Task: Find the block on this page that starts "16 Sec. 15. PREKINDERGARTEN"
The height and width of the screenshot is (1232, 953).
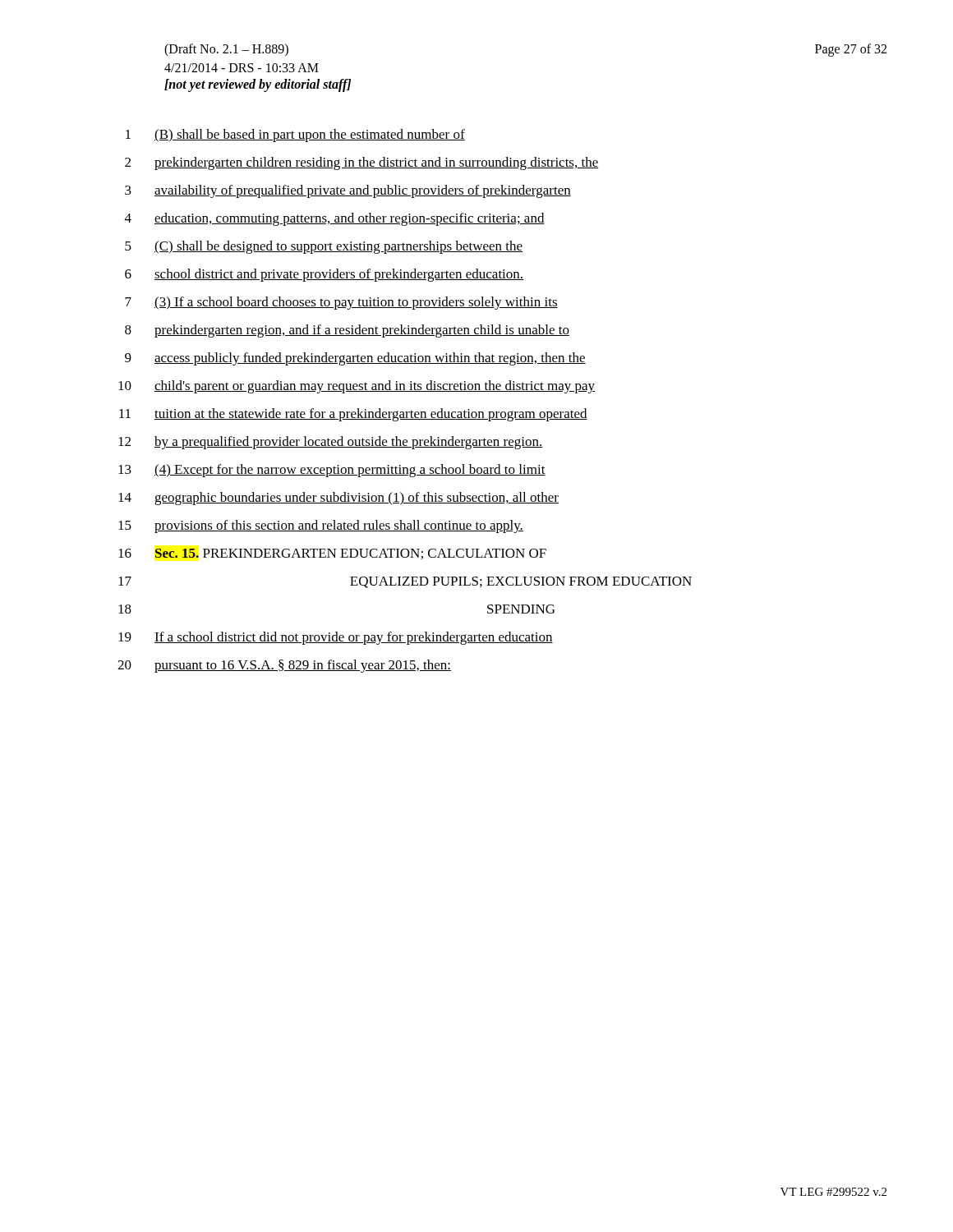Action: coord(476,554)
